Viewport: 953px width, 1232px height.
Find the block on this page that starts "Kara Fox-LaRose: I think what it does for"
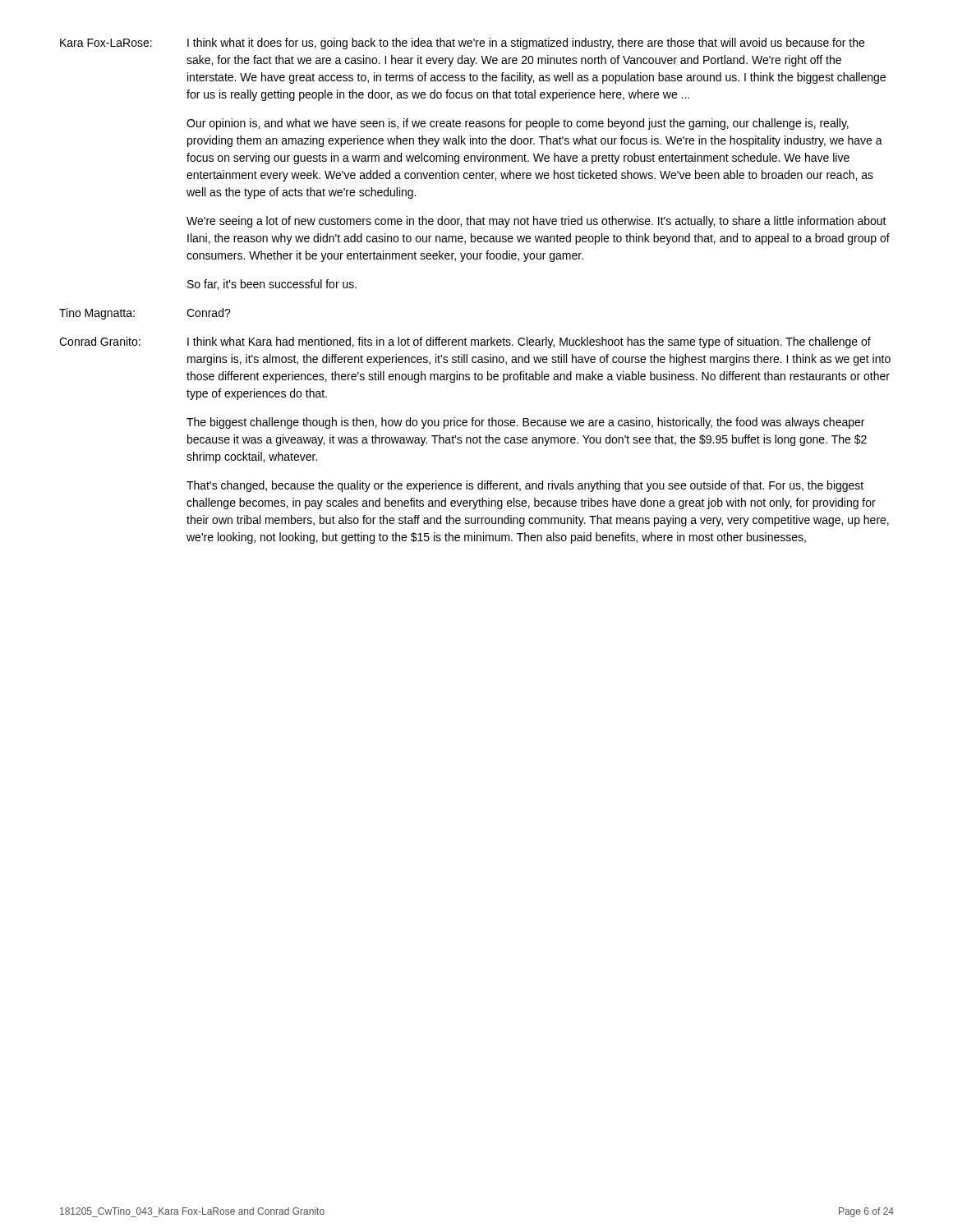click(x=476, y=164)
